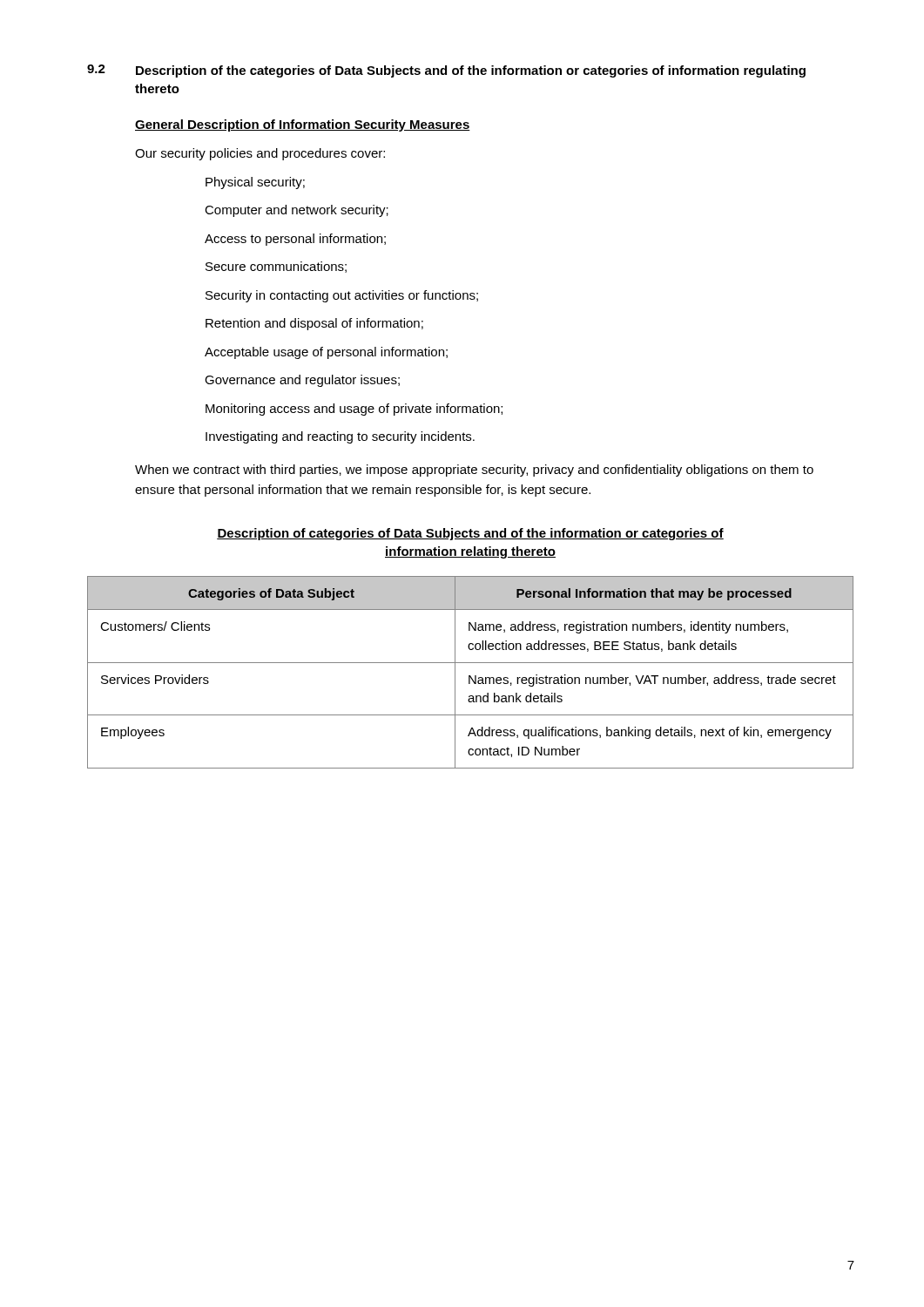
Task: Locate the text block starting "Retention and disposal of"
Action: pos(314,323)
